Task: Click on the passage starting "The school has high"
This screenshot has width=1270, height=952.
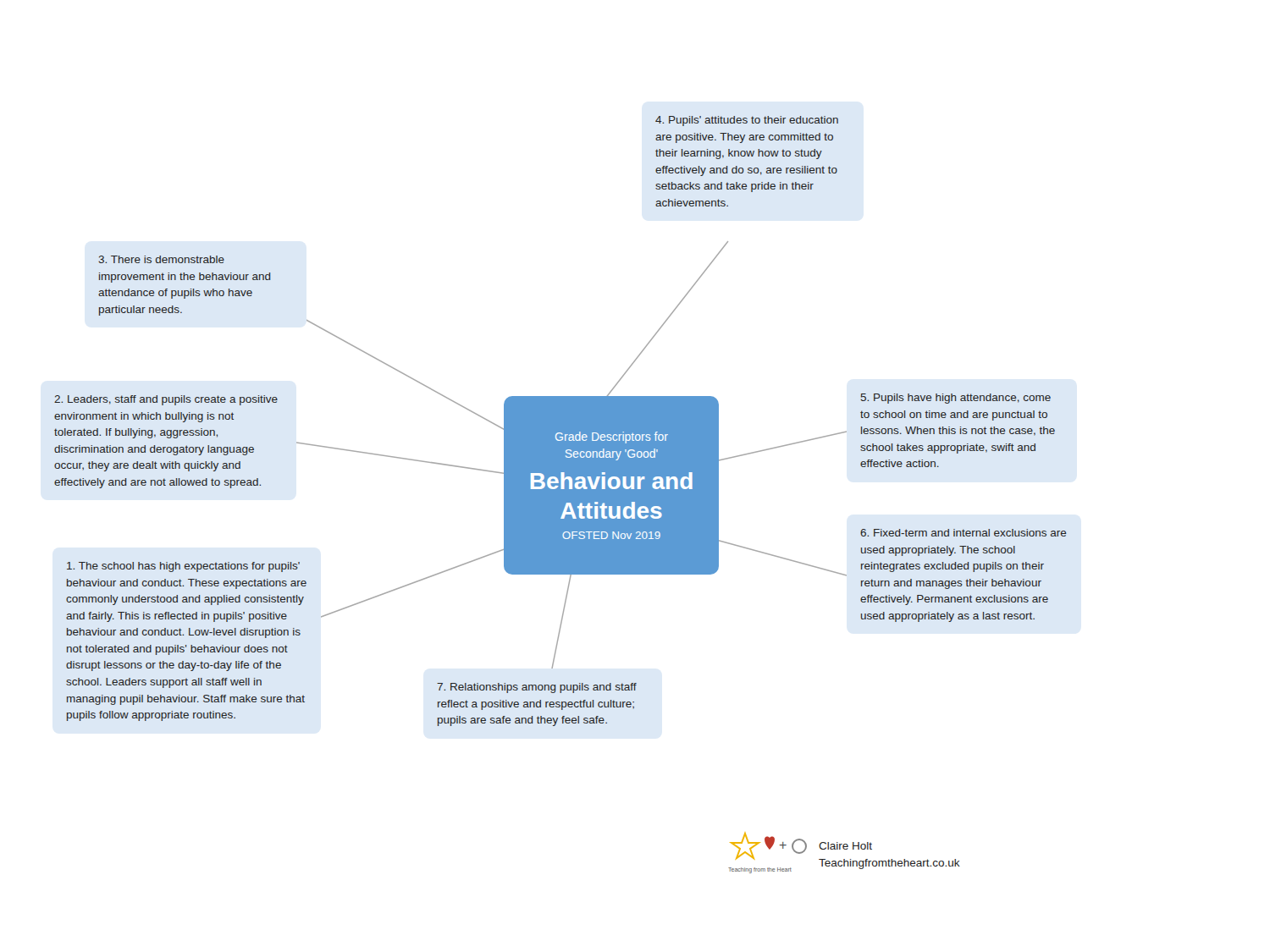Action: click(x=186, y=640)
